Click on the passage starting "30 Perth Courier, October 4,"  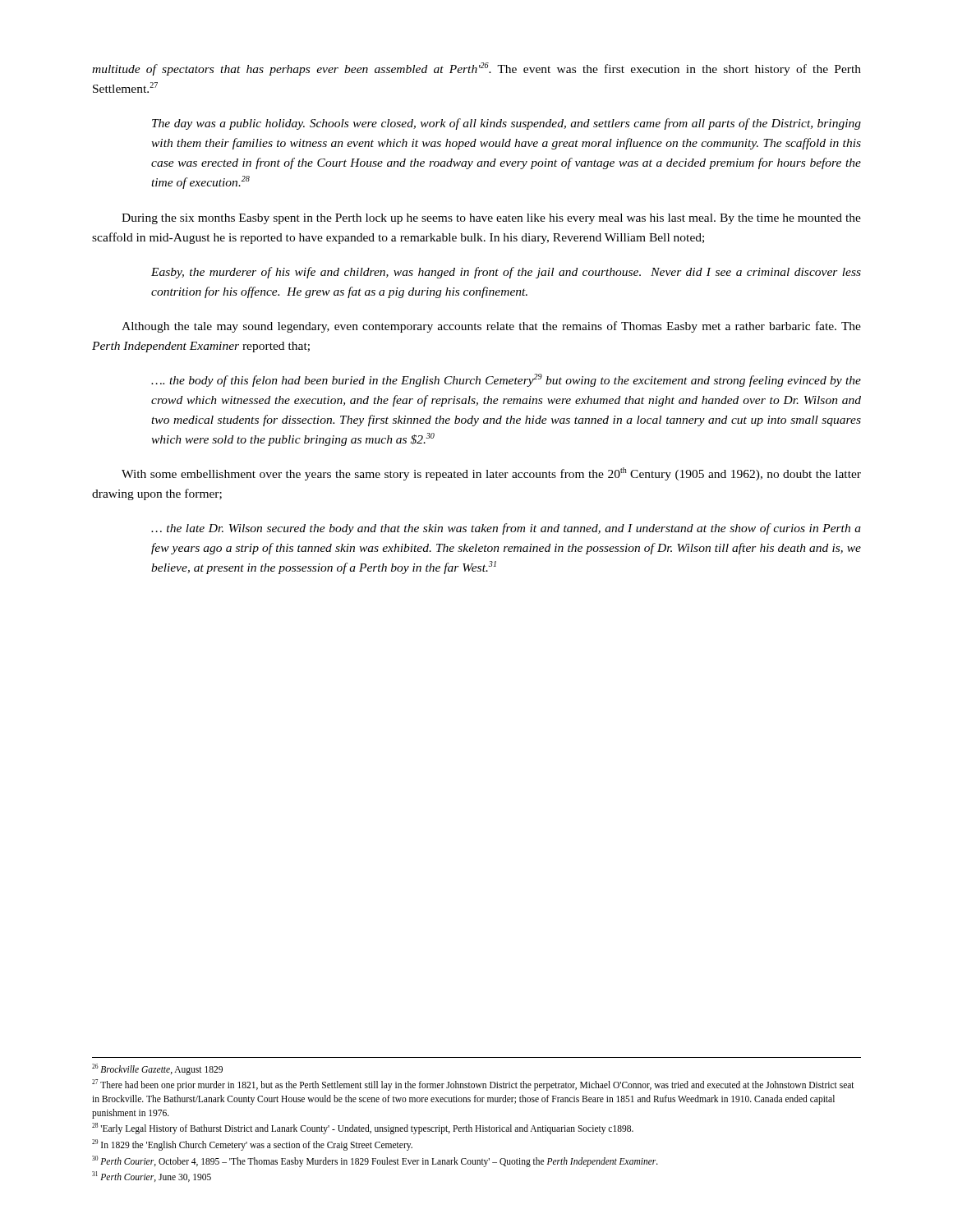tap(375, 1160)
